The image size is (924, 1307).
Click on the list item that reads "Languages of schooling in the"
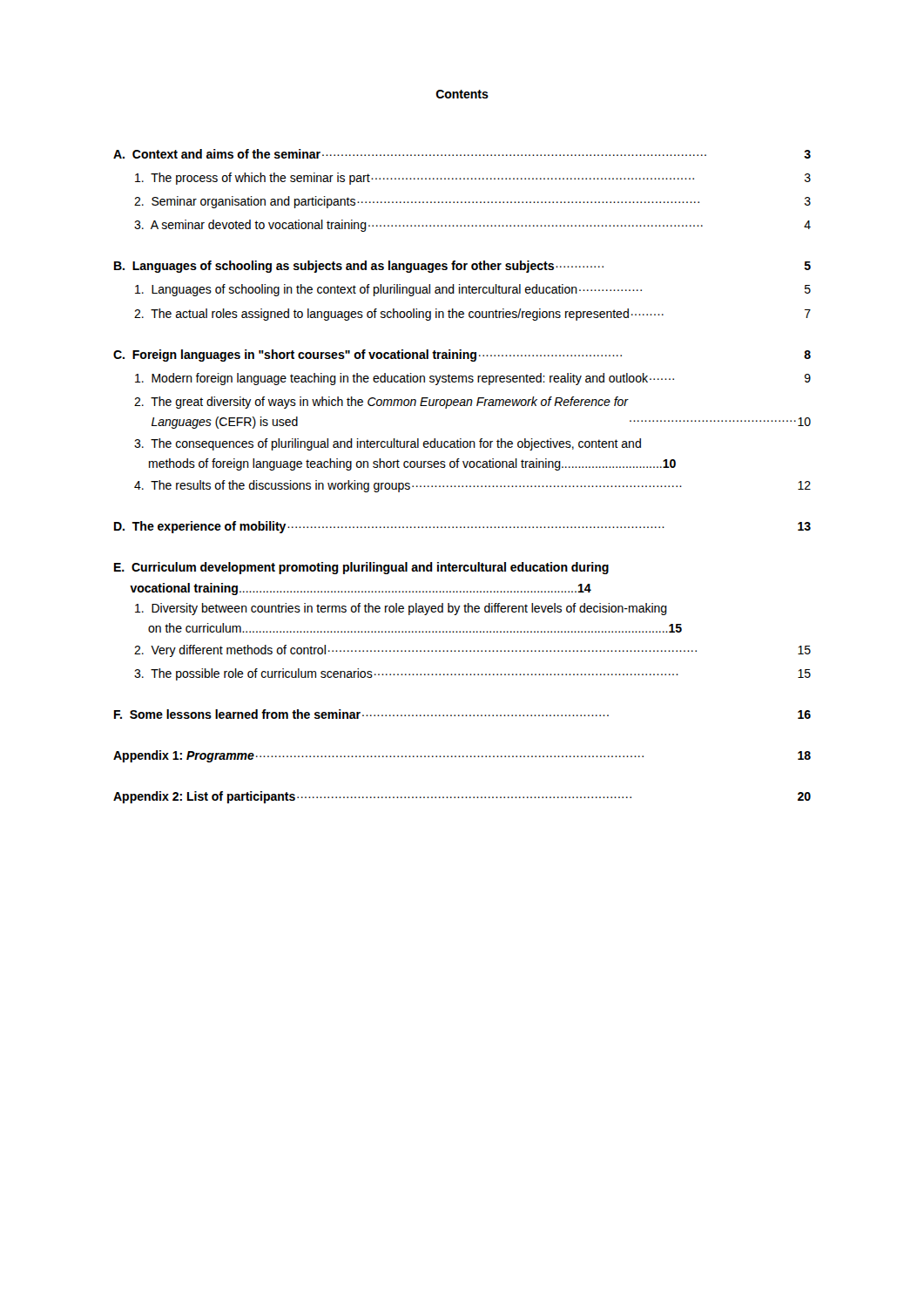tap(472, 290)
